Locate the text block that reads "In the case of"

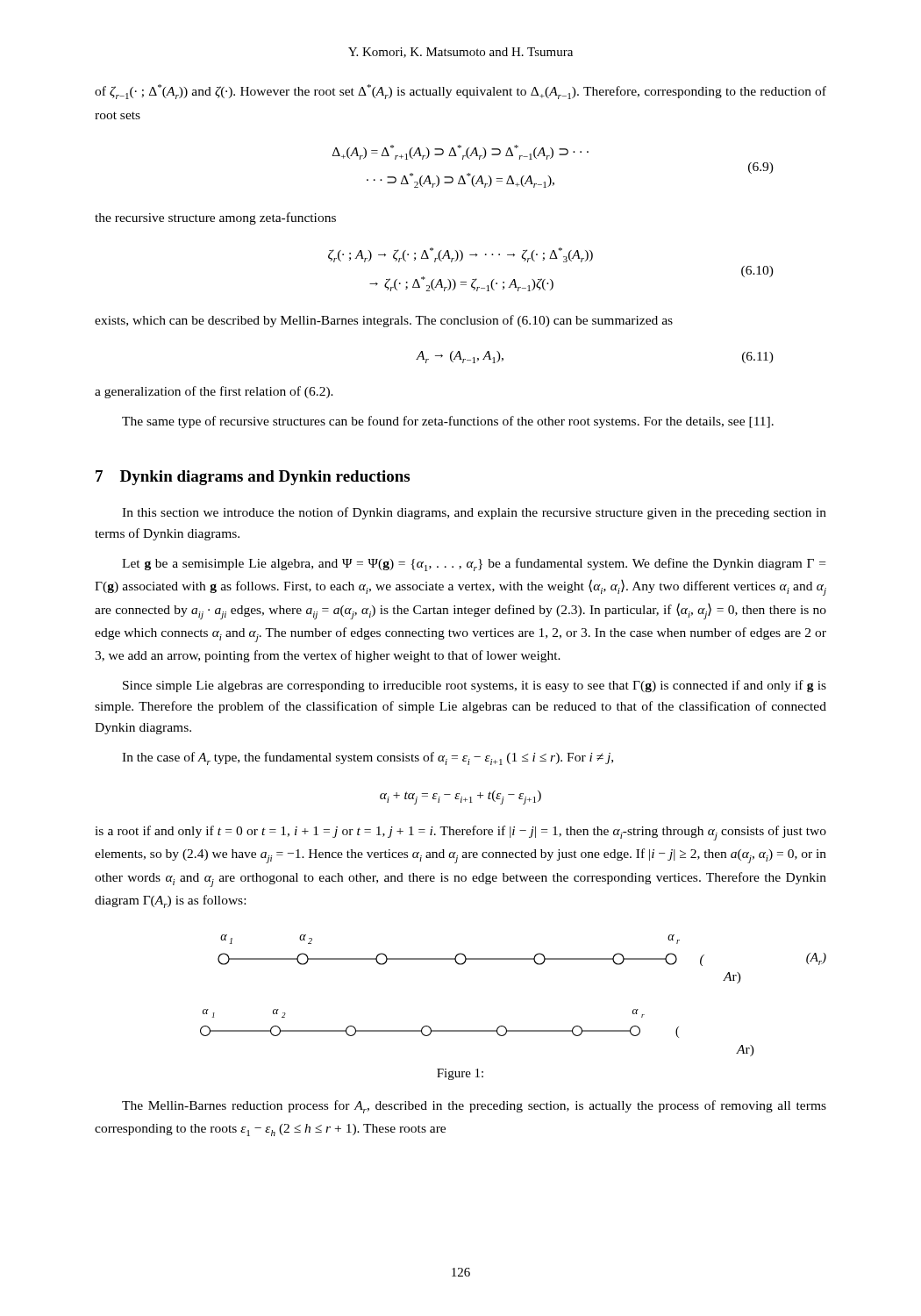coord(354,758)
